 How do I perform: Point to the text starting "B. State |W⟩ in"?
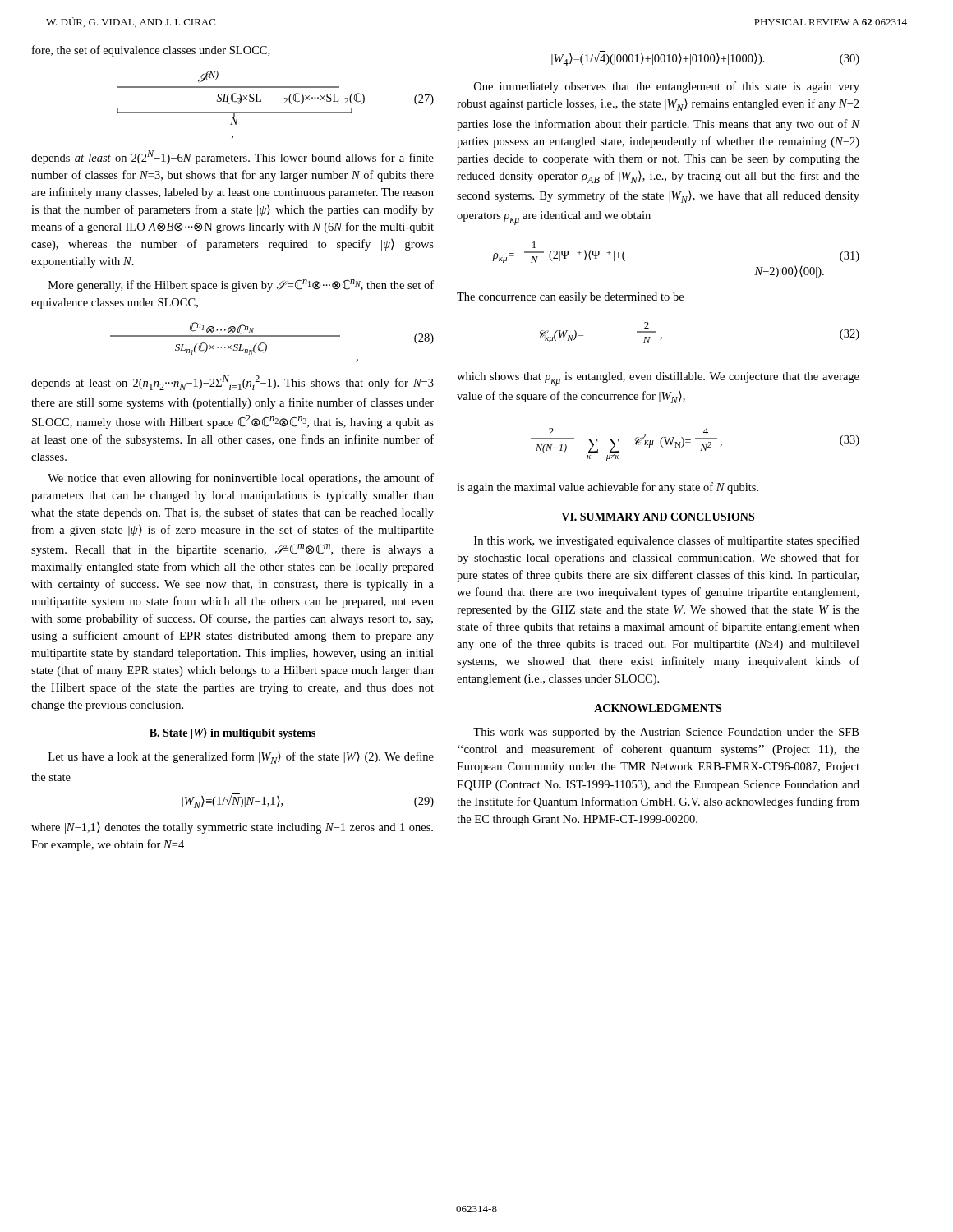click(233, 733)
